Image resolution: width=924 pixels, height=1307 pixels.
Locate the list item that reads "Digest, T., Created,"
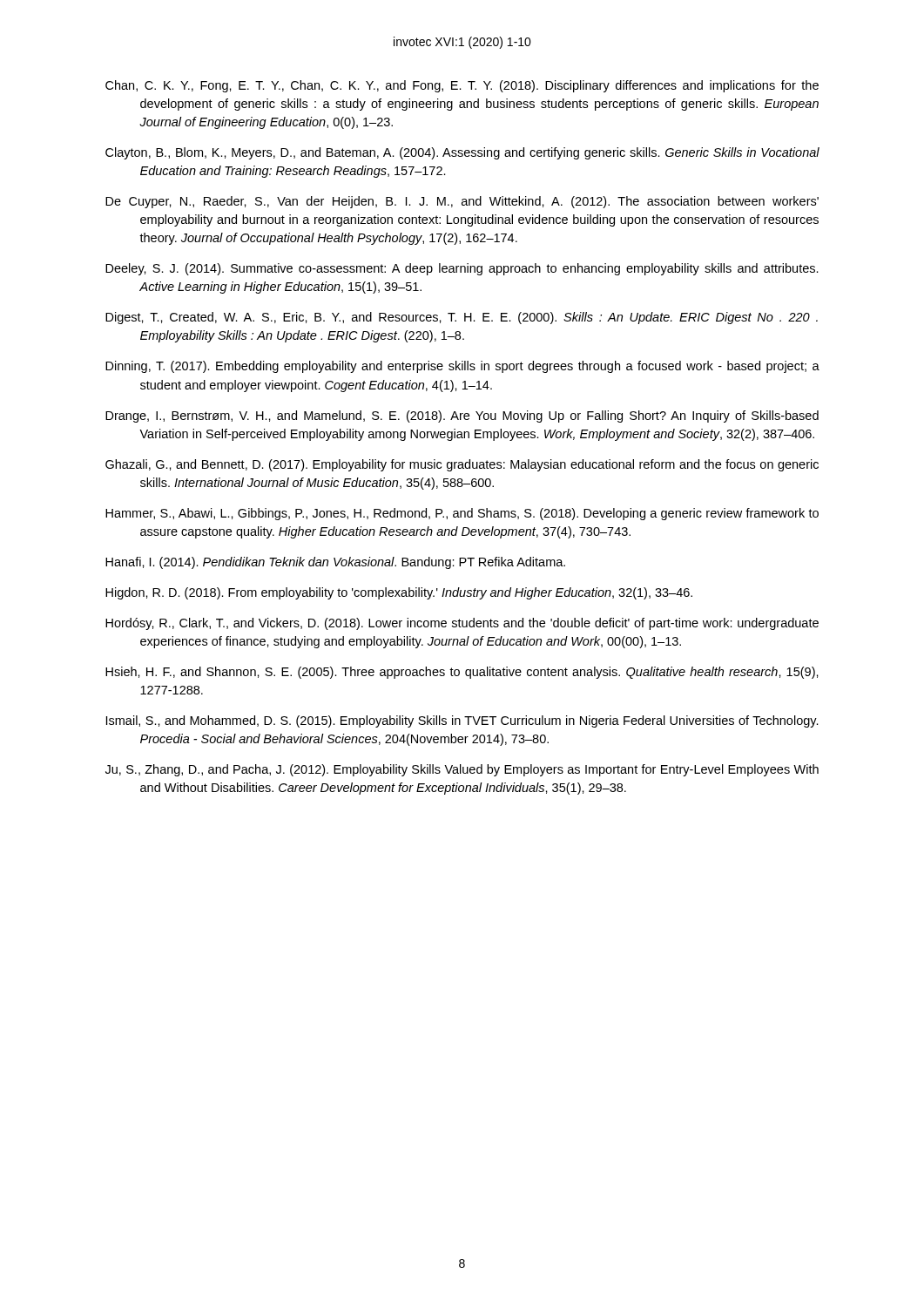coord(462,327)
